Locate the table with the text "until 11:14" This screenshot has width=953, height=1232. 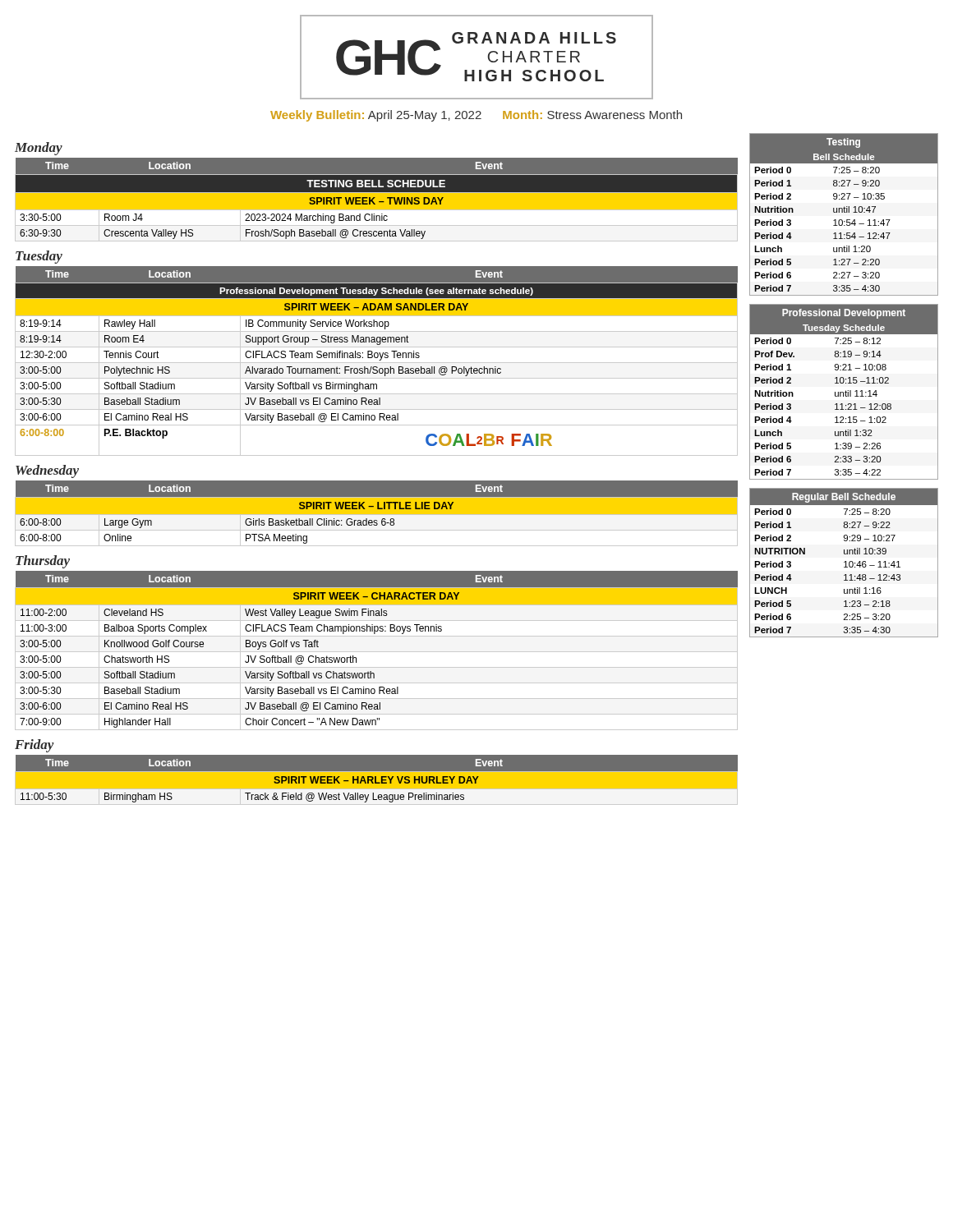pyautogui.click(x=844, y=392)
